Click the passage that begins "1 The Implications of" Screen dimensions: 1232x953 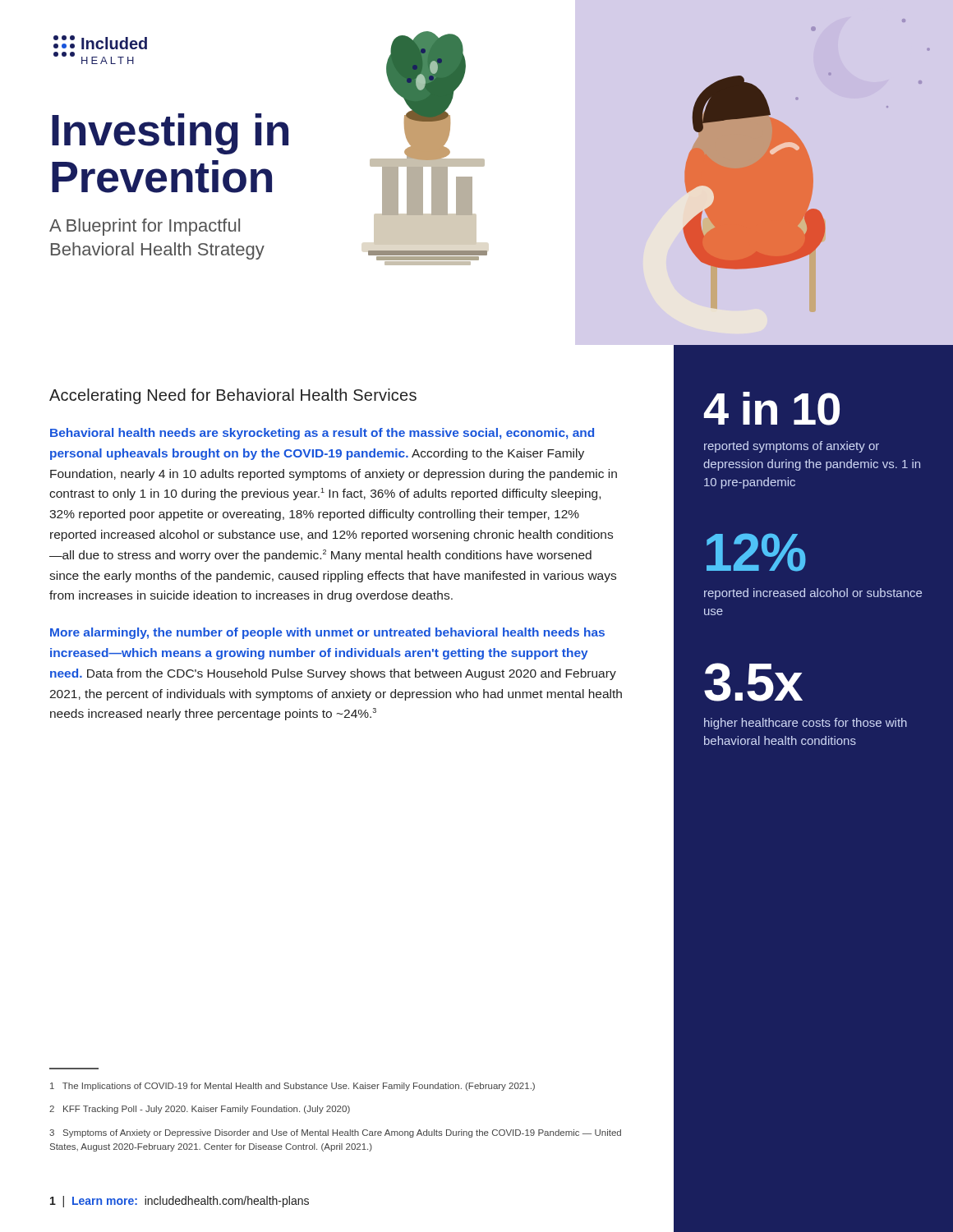tap(337, 1086)
